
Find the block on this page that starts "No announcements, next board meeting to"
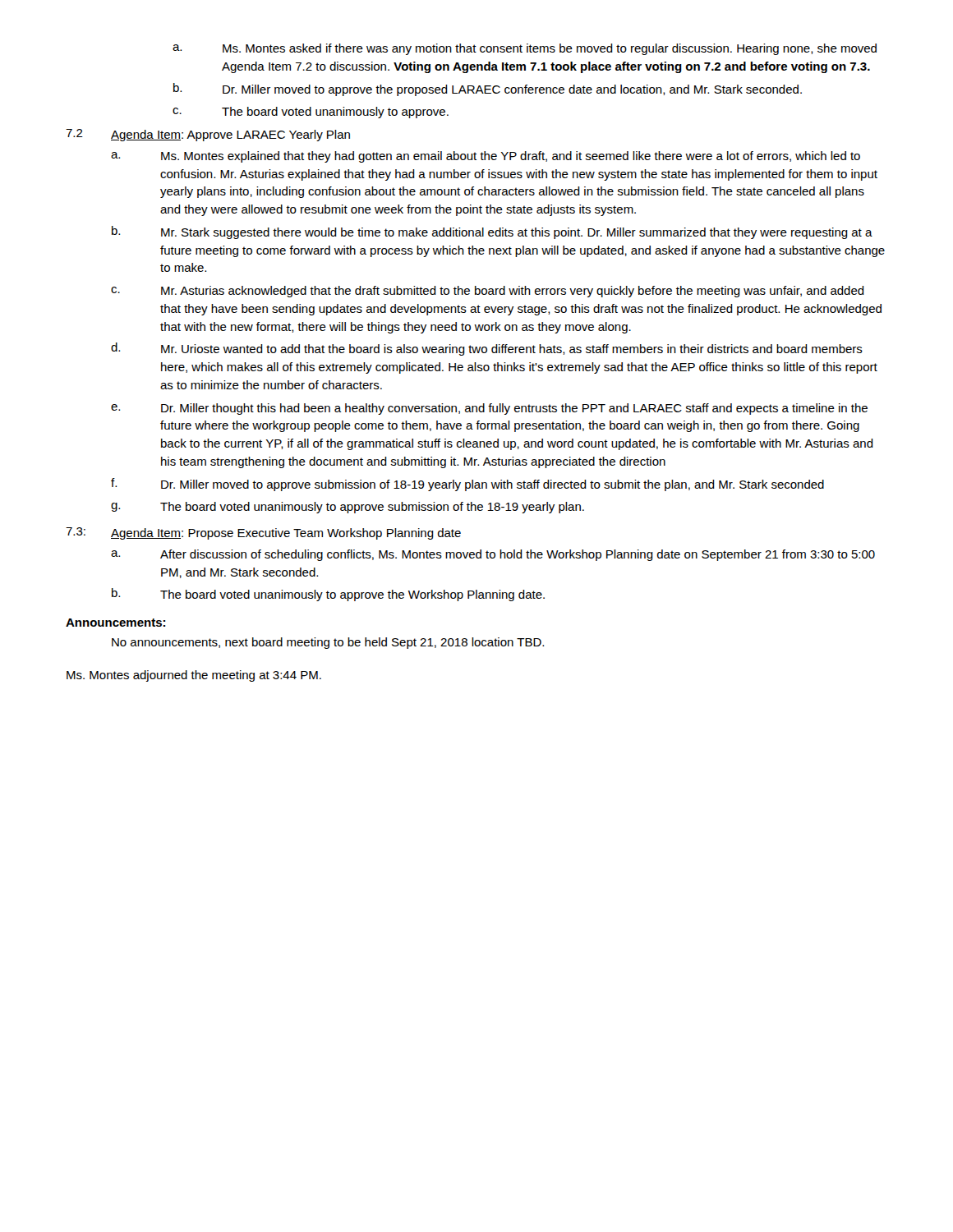coord(328,642)
